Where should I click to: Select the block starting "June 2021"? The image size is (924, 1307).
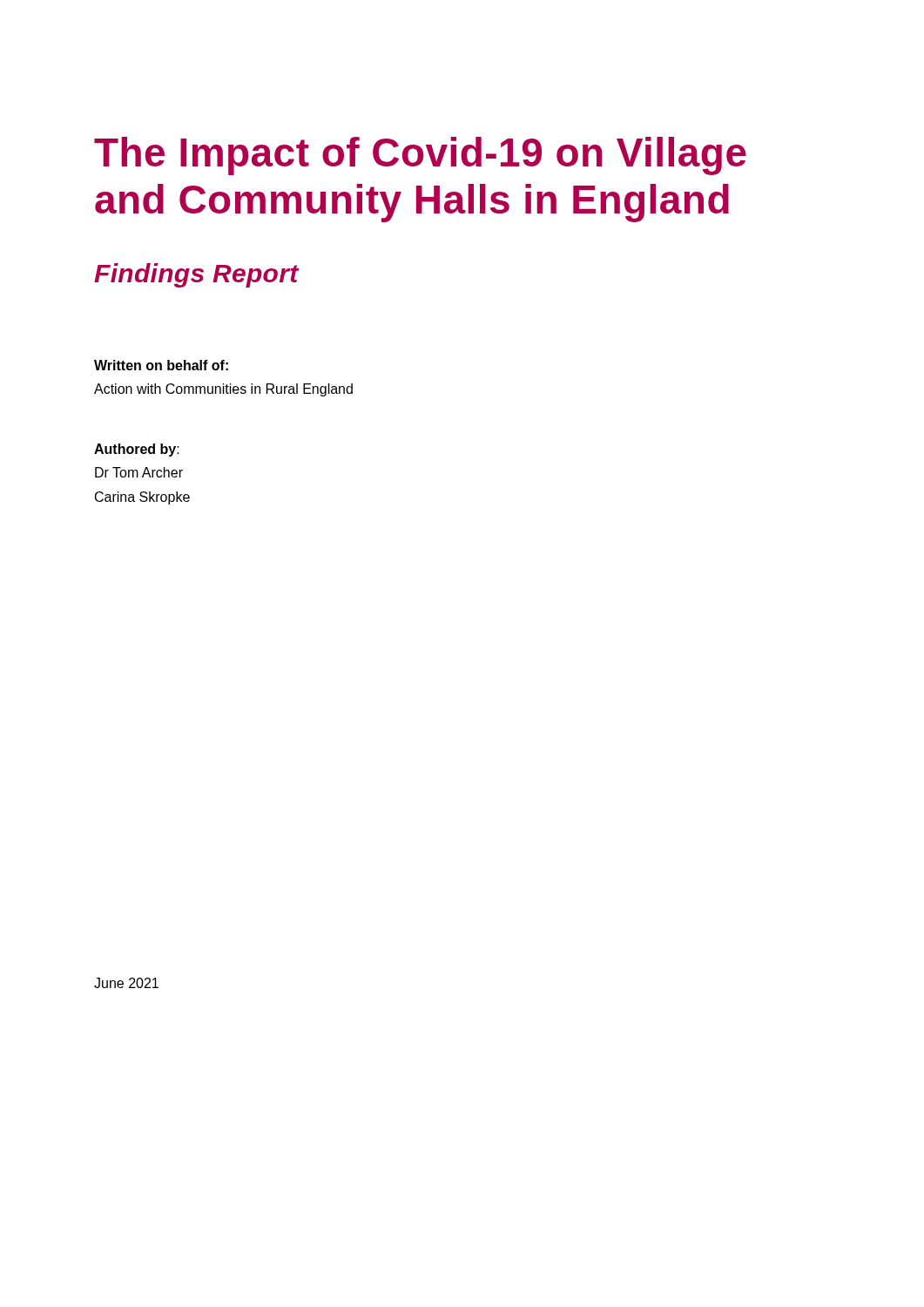click(x=127, y=983)
